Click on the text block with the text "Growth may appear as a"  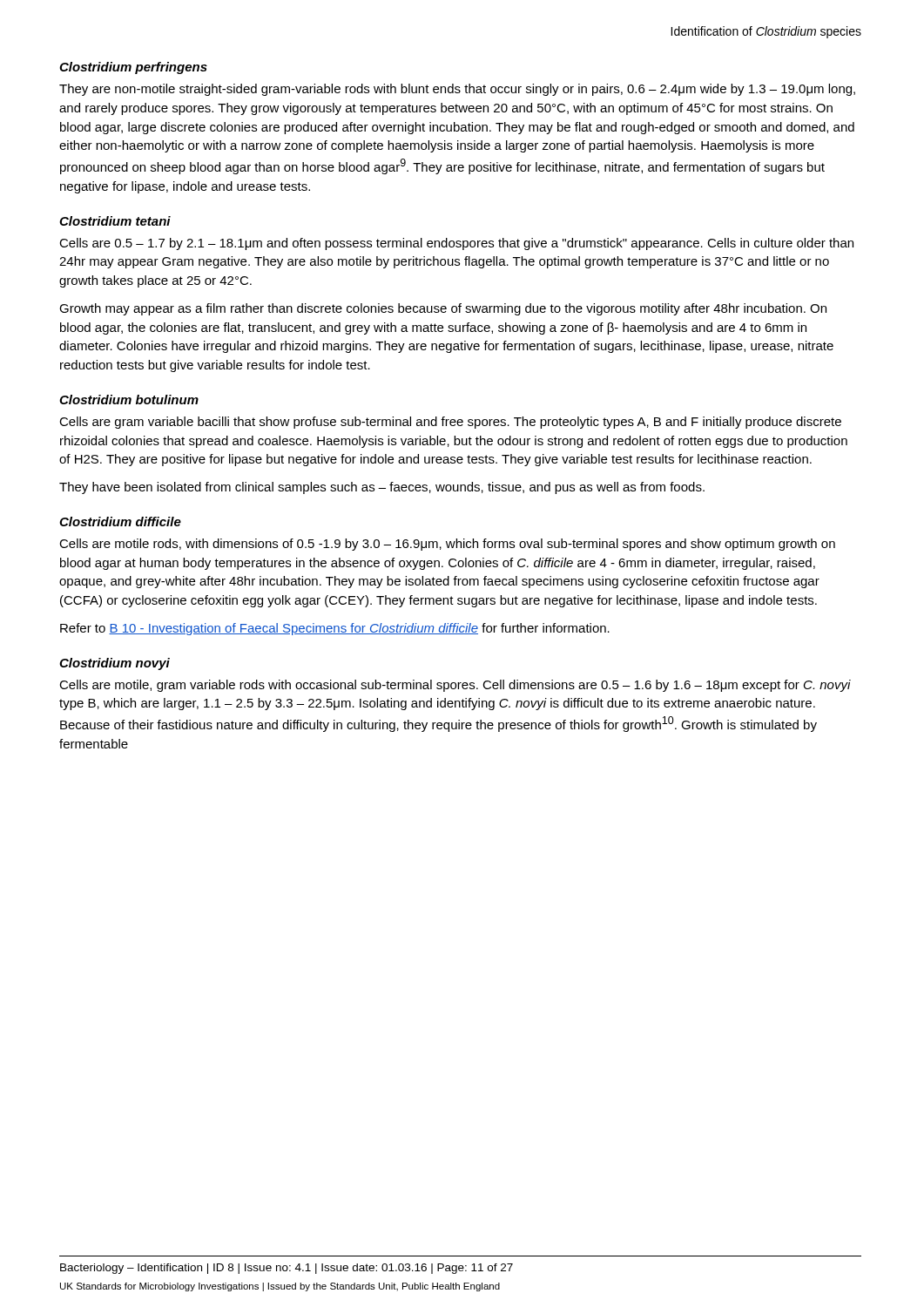pos(446,336)
